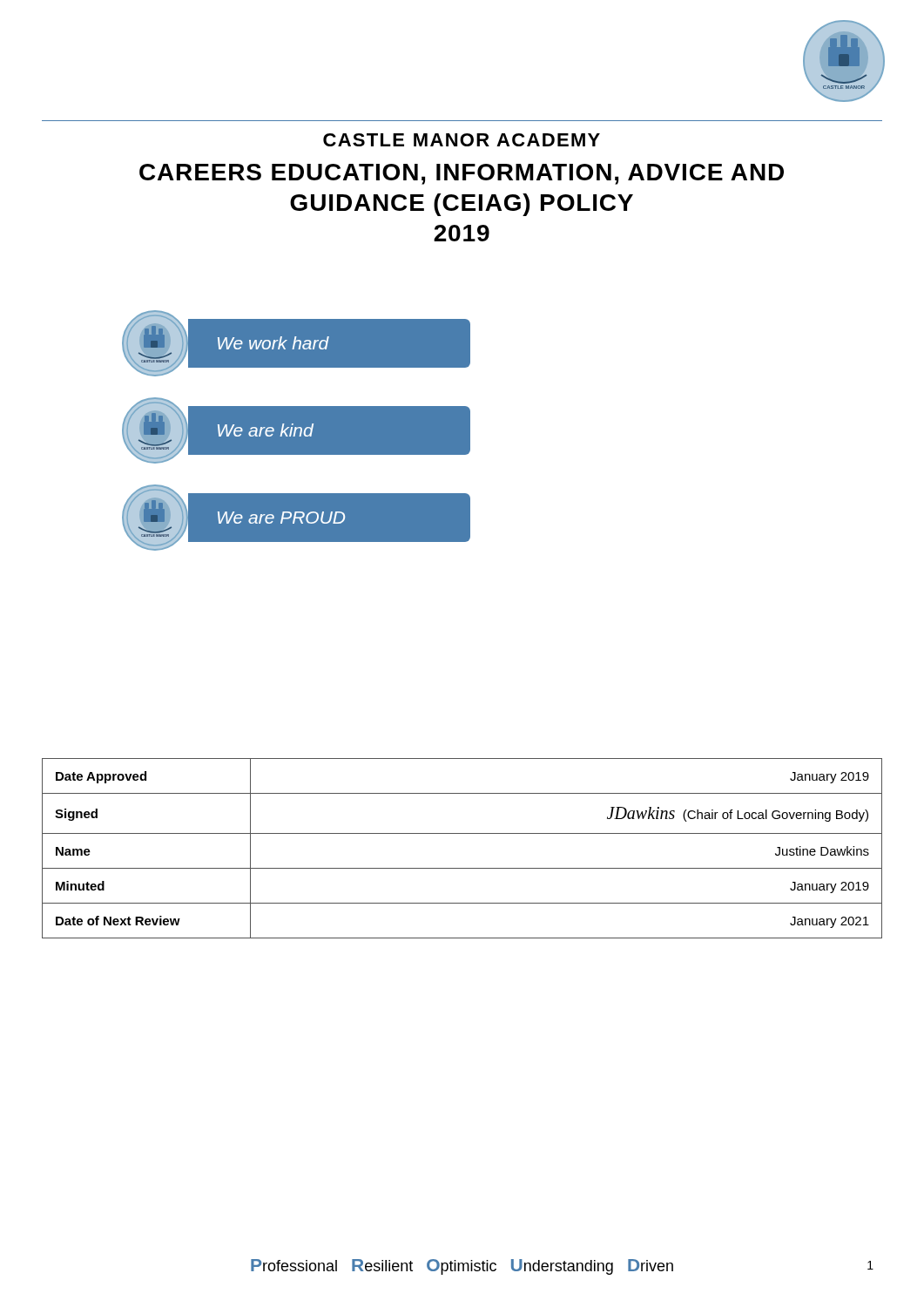Image resolution: width=924 pixels, height=1307 pixels.
Task: Select the table that reads "January 2021"
Action: point(462,848)
